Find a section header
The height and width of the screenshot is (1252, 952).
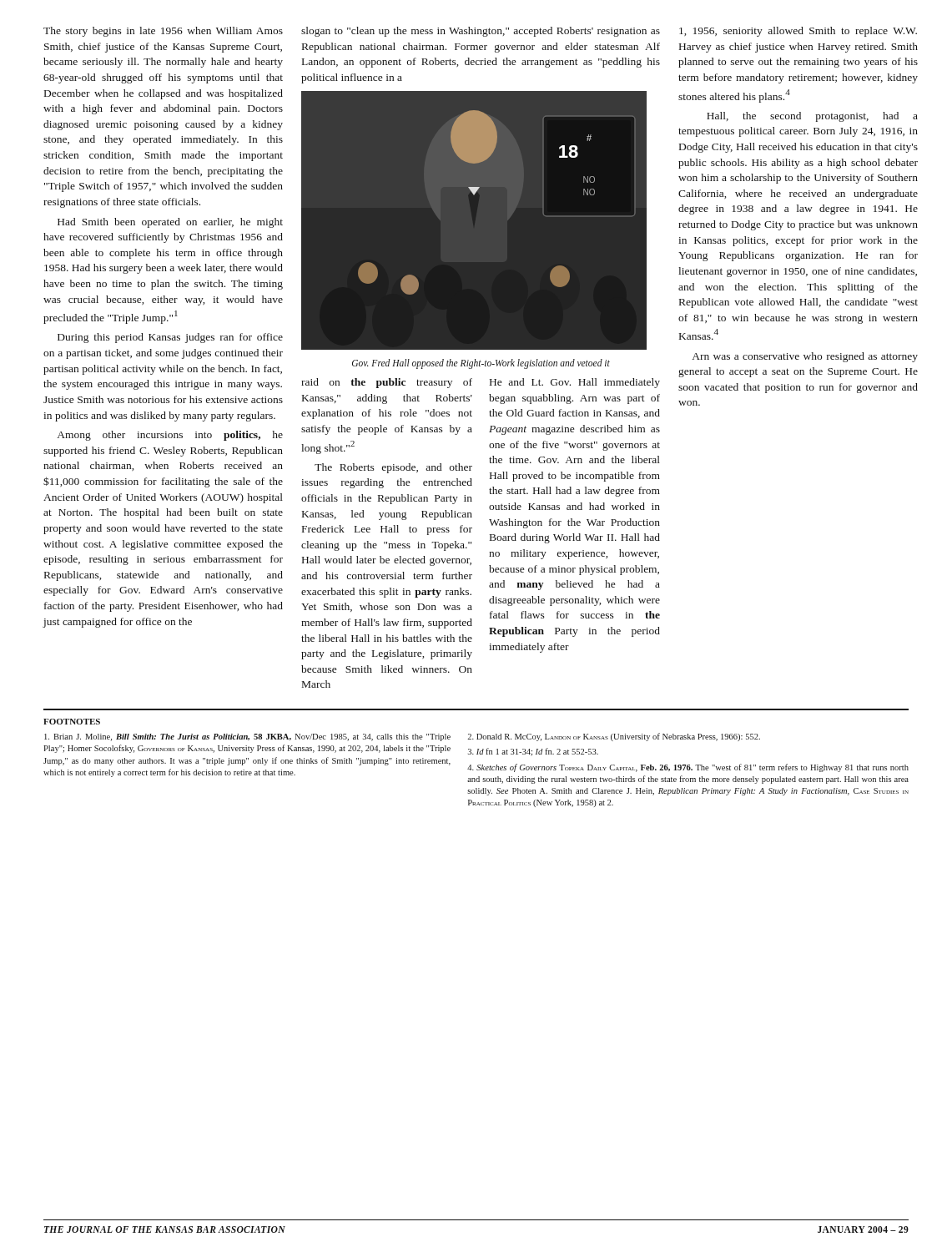coord(476,722)
